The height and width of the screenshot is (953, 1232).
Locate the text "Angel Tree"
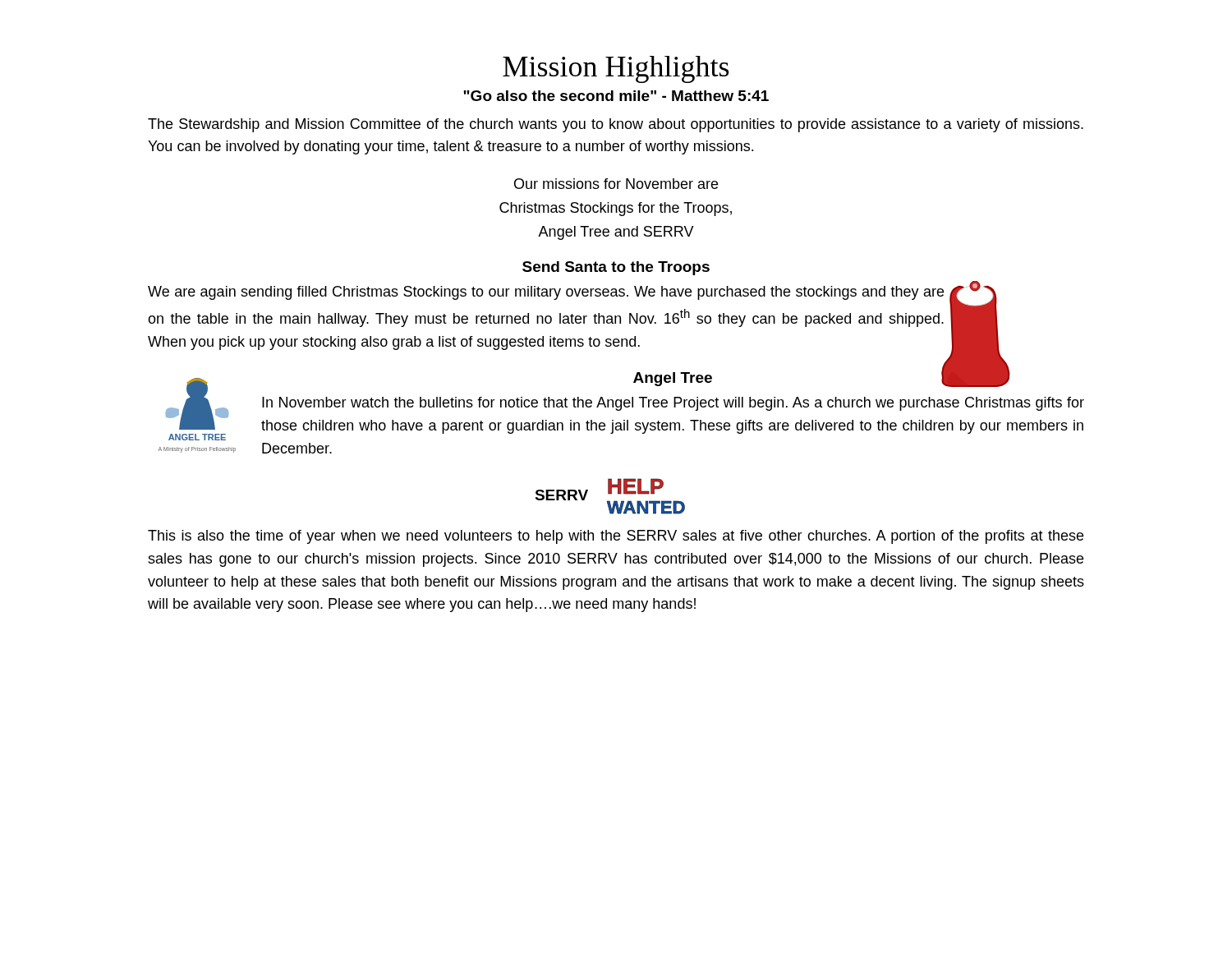click(x=673, y=378)
